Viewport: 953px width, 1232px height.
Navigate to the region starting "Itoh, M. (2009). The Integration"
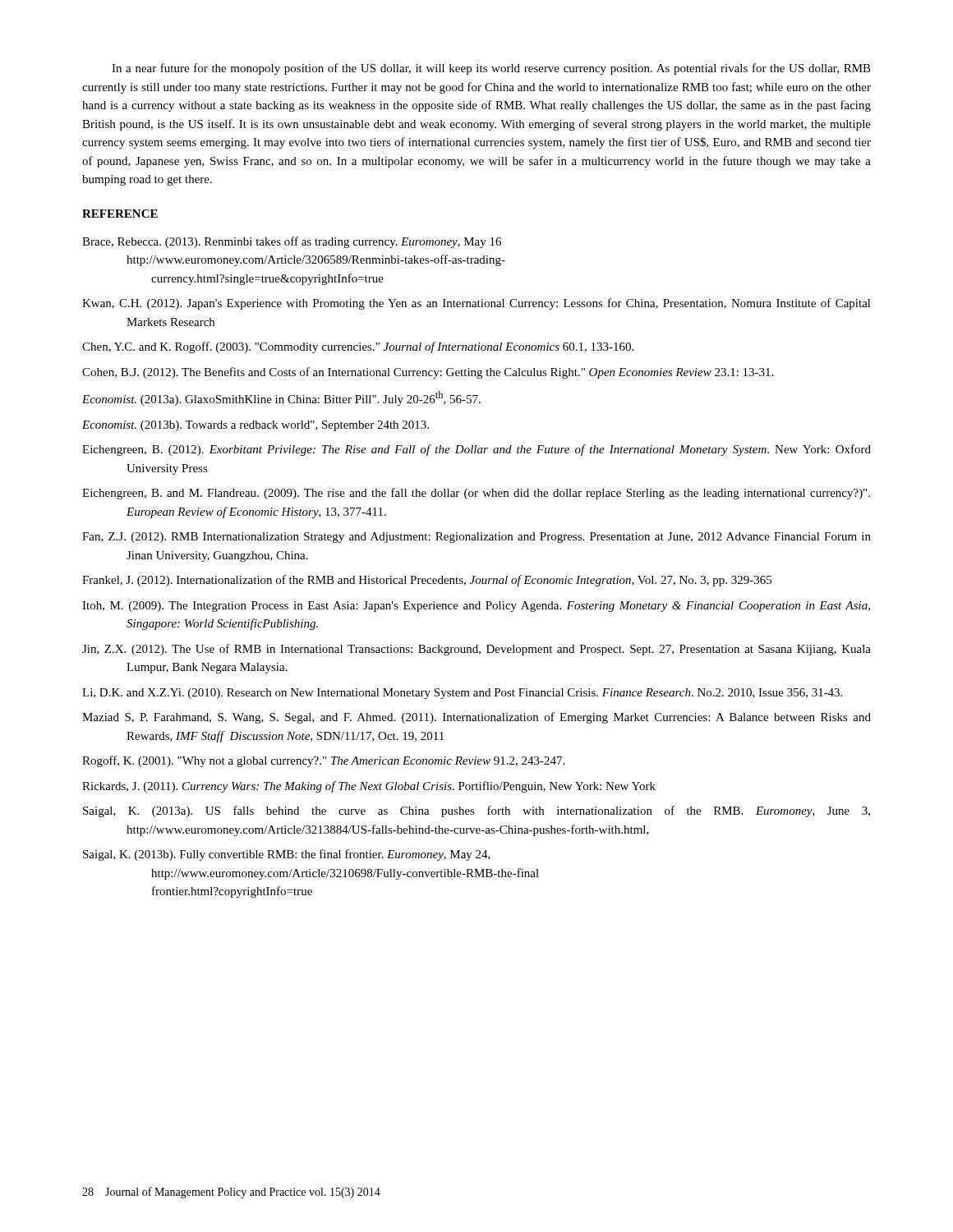(476, 614)
